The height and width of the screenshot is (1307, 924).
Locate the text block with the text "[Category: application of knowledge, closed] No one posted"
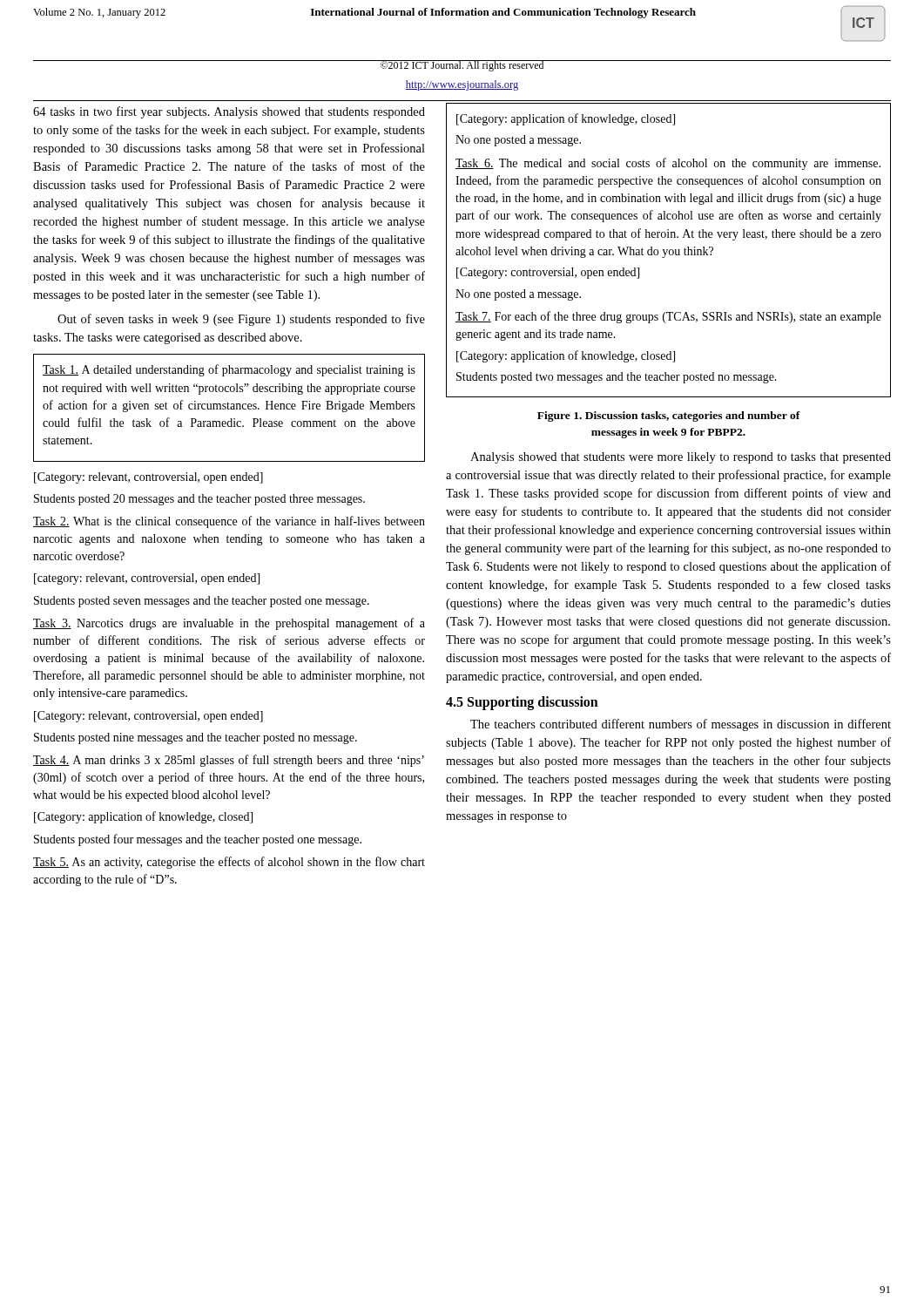point(668,248)
